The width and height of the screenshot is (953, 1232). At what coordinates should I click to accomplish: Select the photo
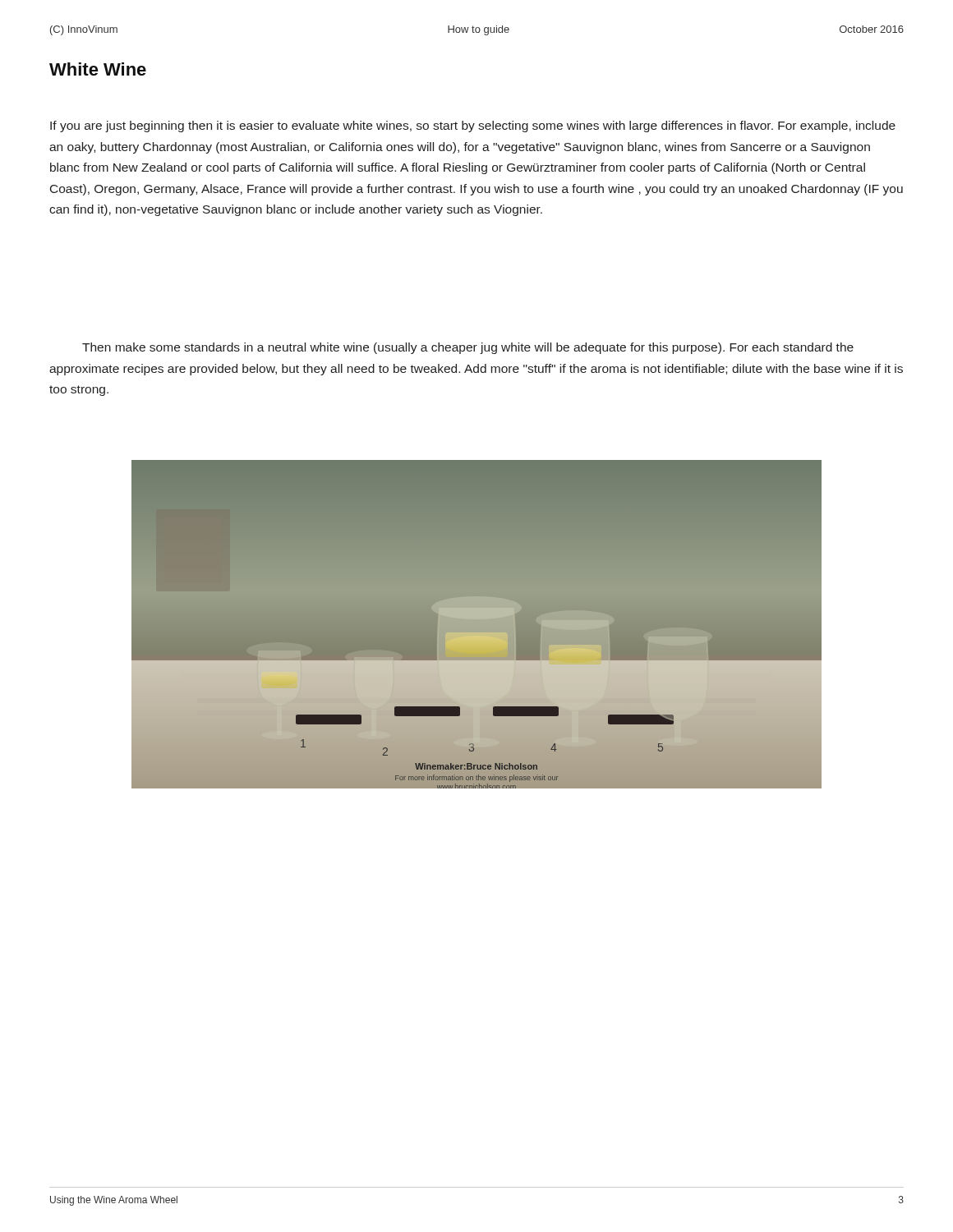pyautogui.click(x=476, y=624)
